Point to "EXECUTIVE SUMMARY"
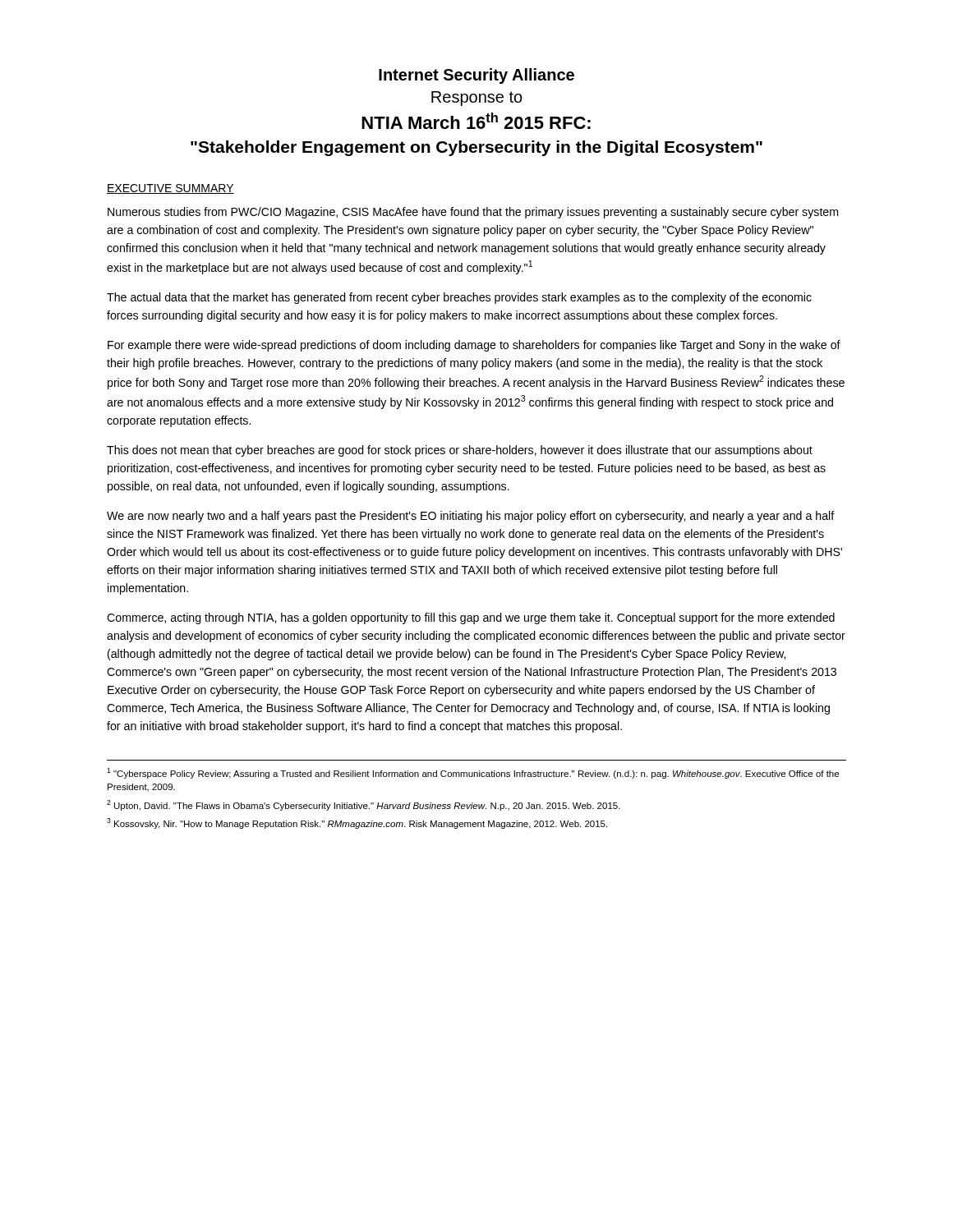953x1232 pixels. click(170, 188)
